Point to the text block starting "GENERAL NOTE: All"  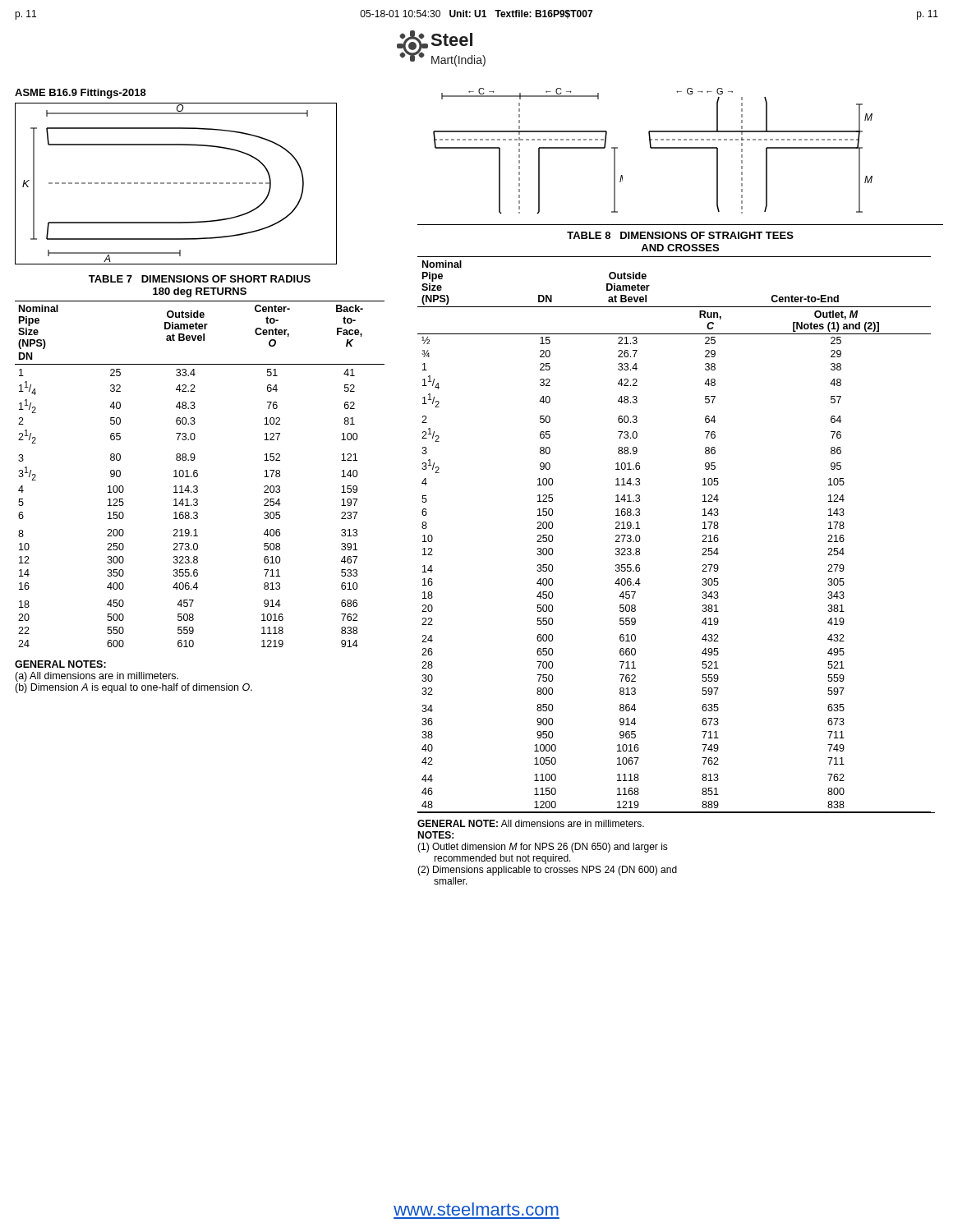pos(674,852)
